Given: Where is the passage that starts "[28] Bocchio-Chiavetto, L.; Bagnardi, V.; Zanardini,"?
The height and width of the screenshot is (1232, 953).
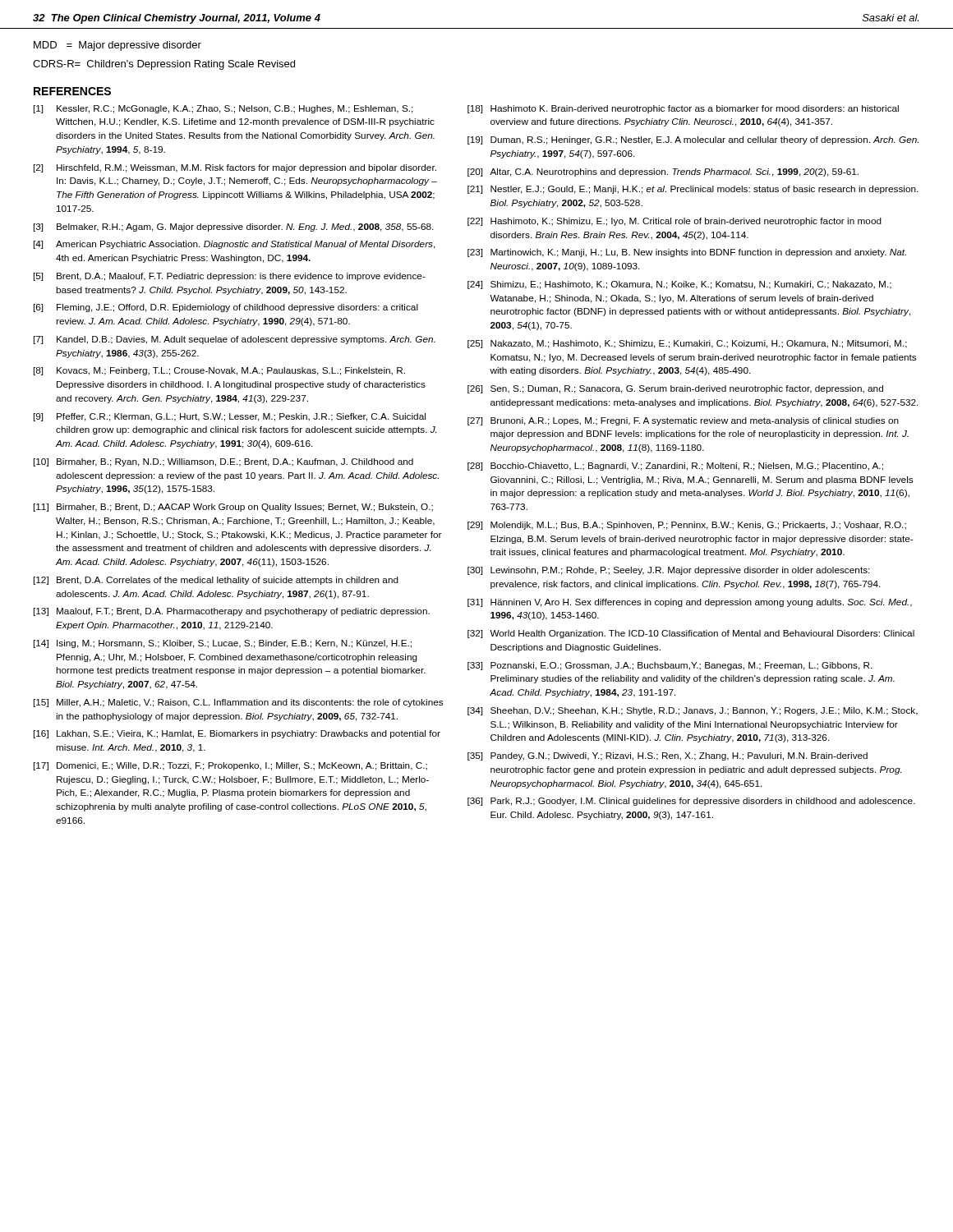Looking at the screenshot, I should click(x=694, y=487).
